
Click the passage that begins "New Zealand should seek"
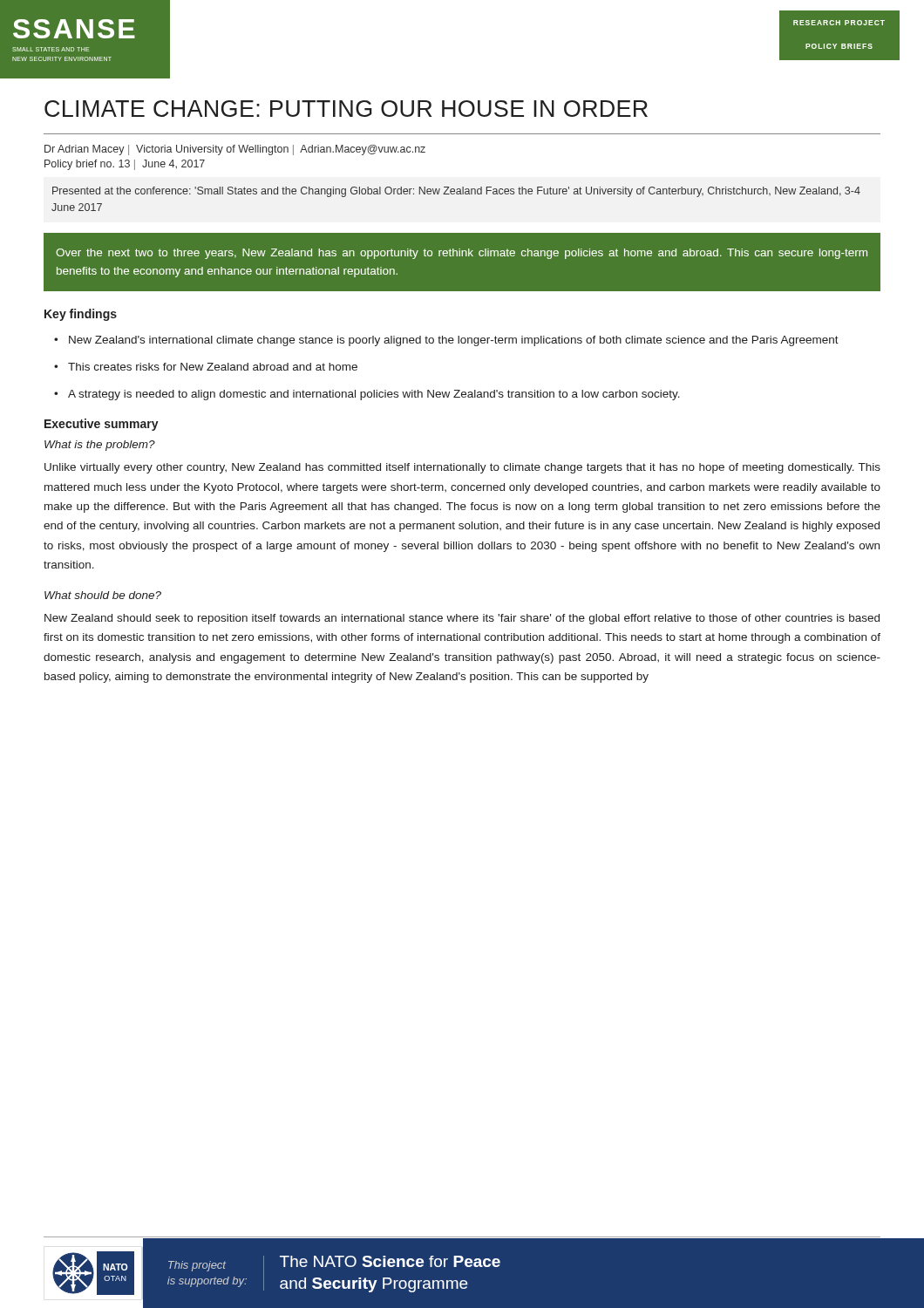tap(462, 647)
